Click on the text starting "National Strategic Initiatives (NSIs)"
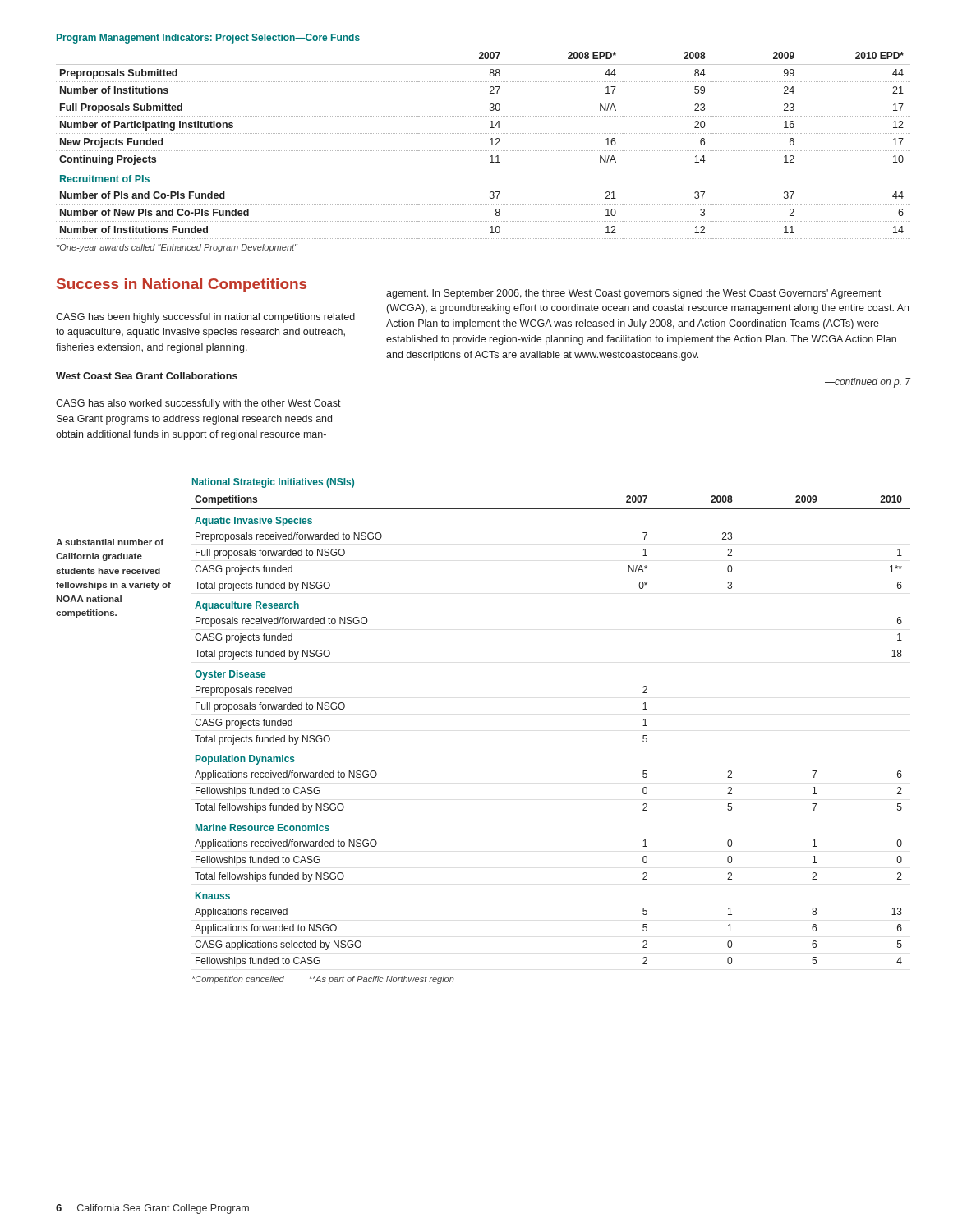Image resolution: width=953 pixels, height=1232 pixels. click(x=273, y=482)
